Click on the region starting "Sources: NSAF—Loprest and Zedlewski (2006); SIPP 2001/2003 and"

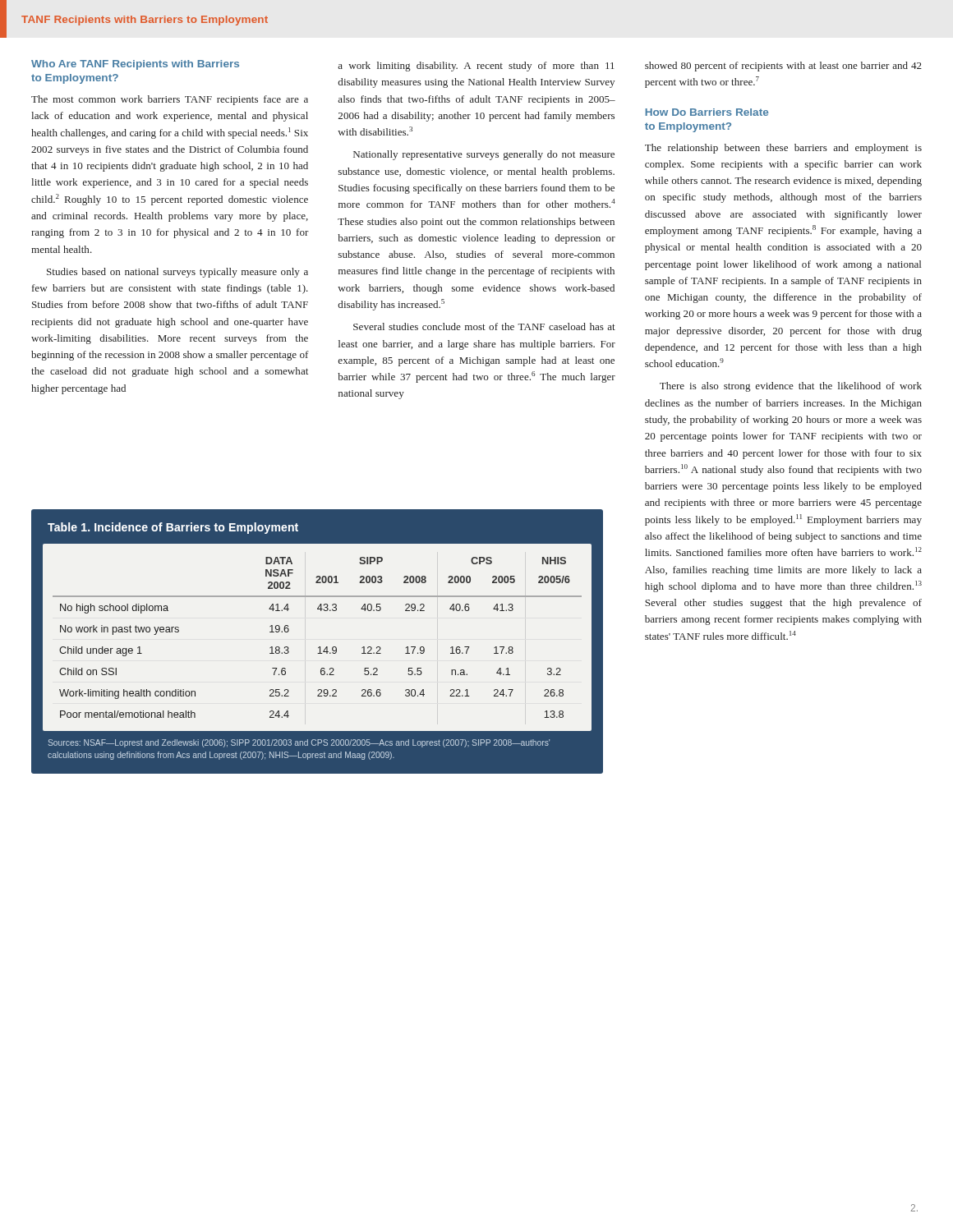[299, 749]
